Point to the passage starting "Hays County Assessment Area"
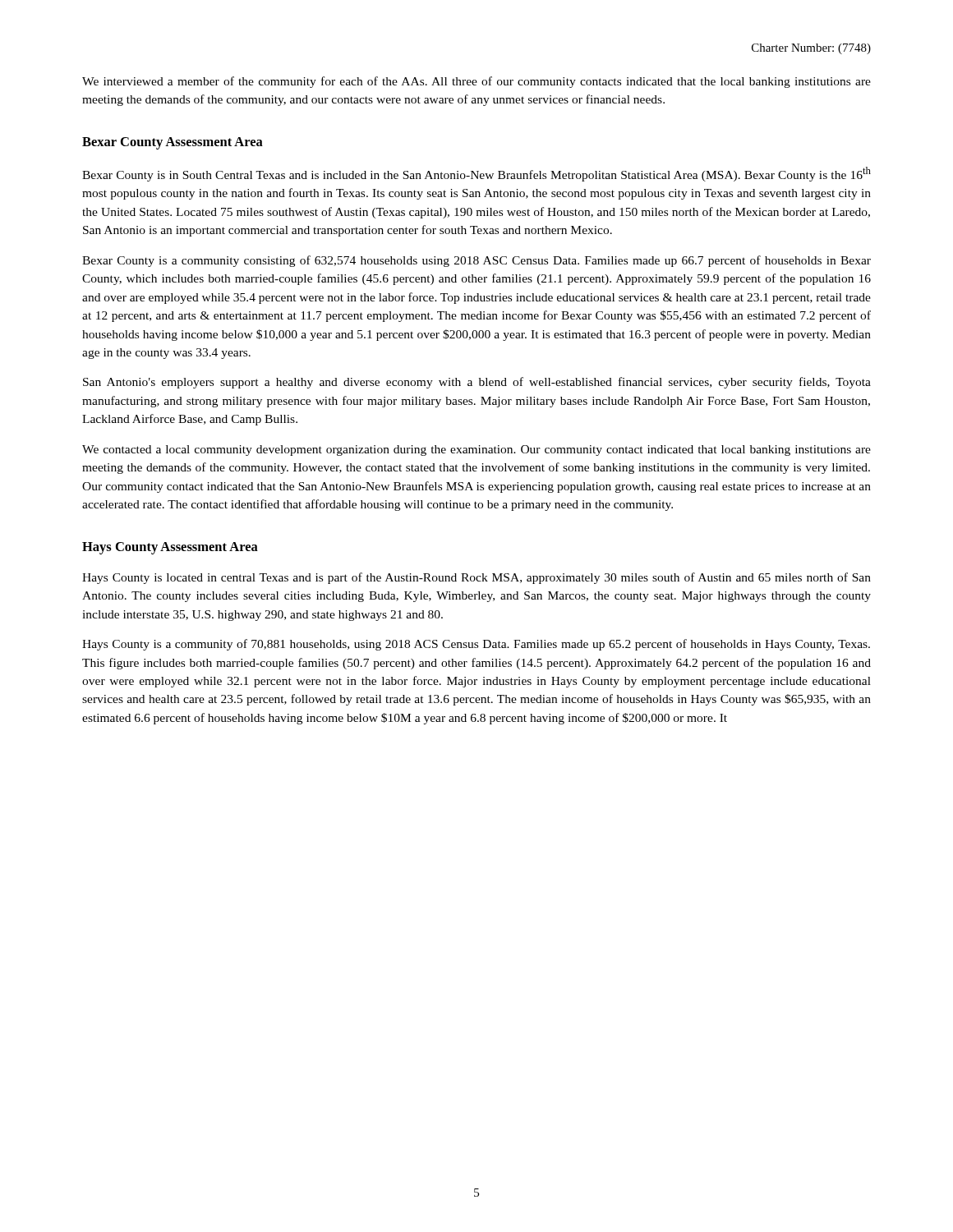This screenshot has width=953, height=1232. point(170,546)
